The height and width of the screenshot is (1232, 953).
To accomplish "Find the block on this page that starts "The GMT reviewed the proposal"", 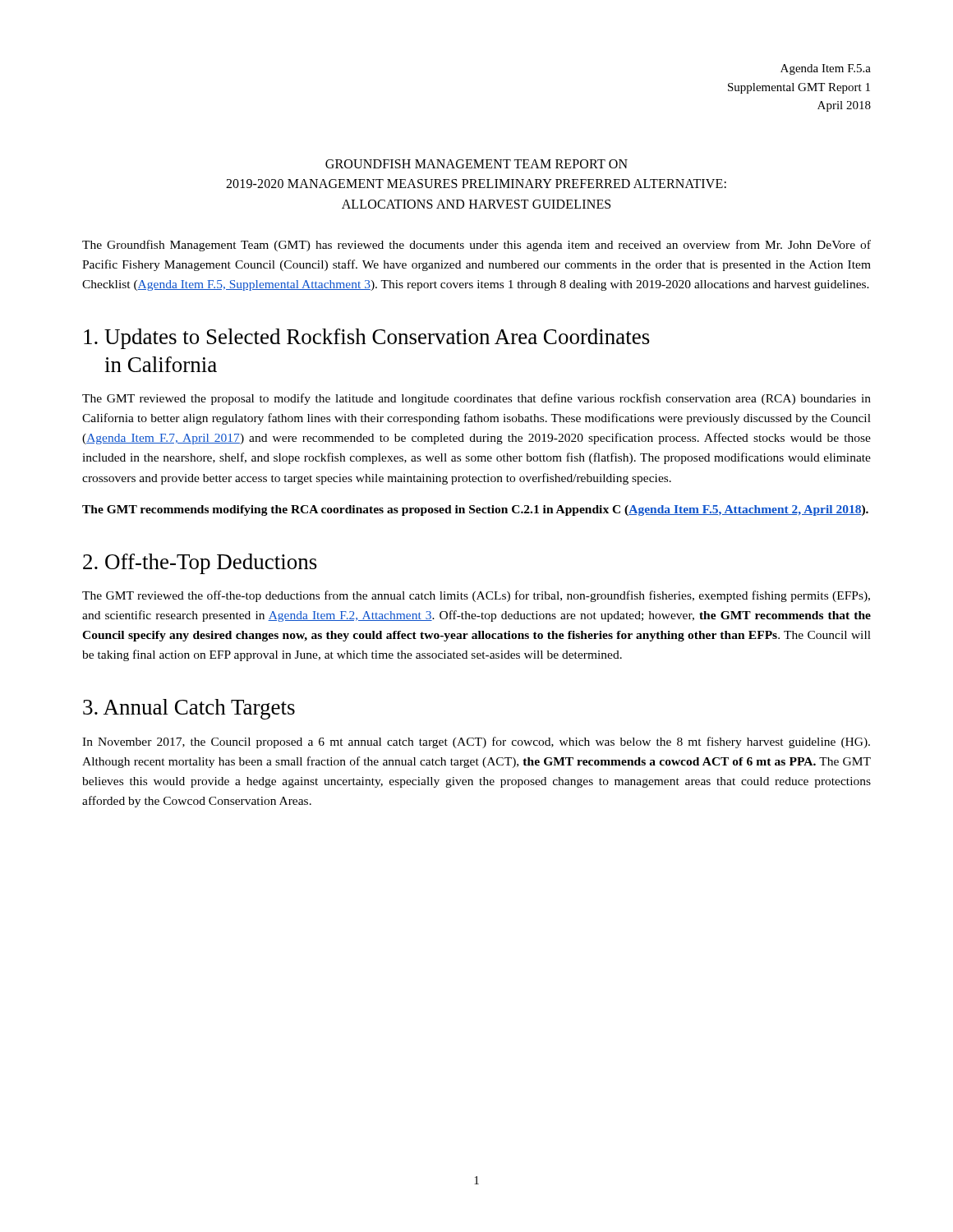I will point(476,438).
